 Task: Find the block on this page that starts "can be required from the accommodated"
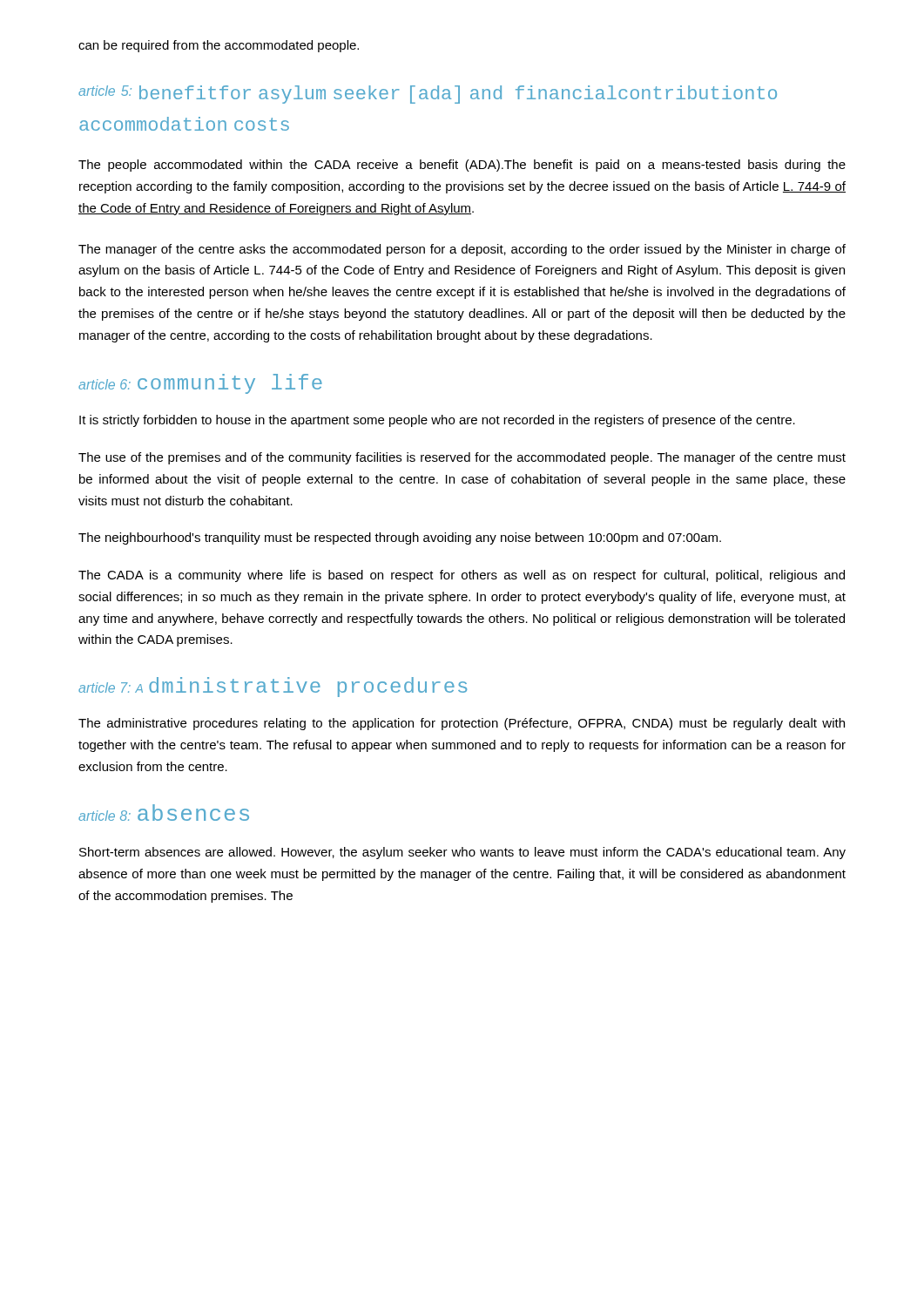[x=219, y=45]
